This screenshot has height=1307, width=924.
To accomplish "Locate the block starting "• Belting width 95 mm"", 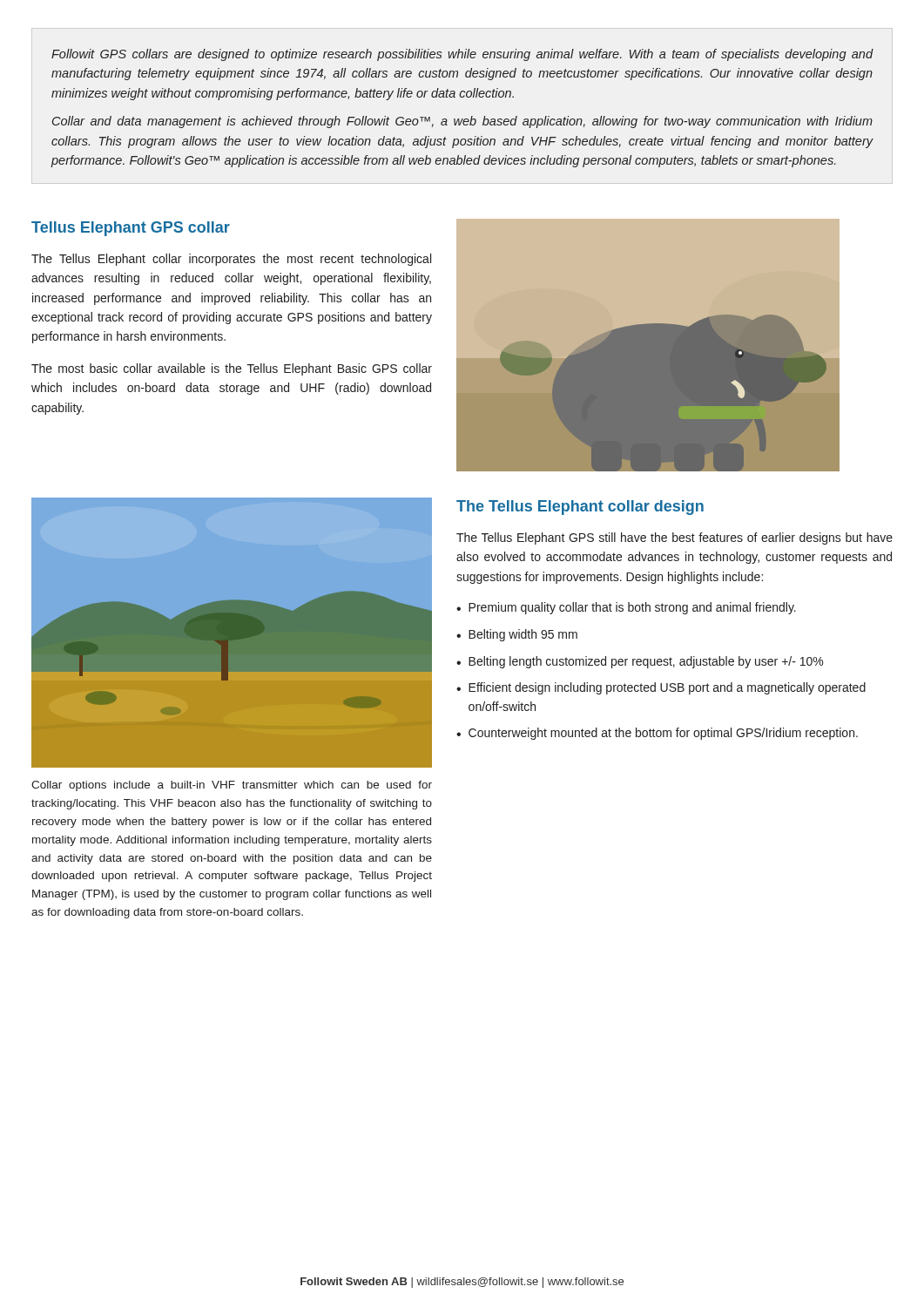I will tap(517, 635).
